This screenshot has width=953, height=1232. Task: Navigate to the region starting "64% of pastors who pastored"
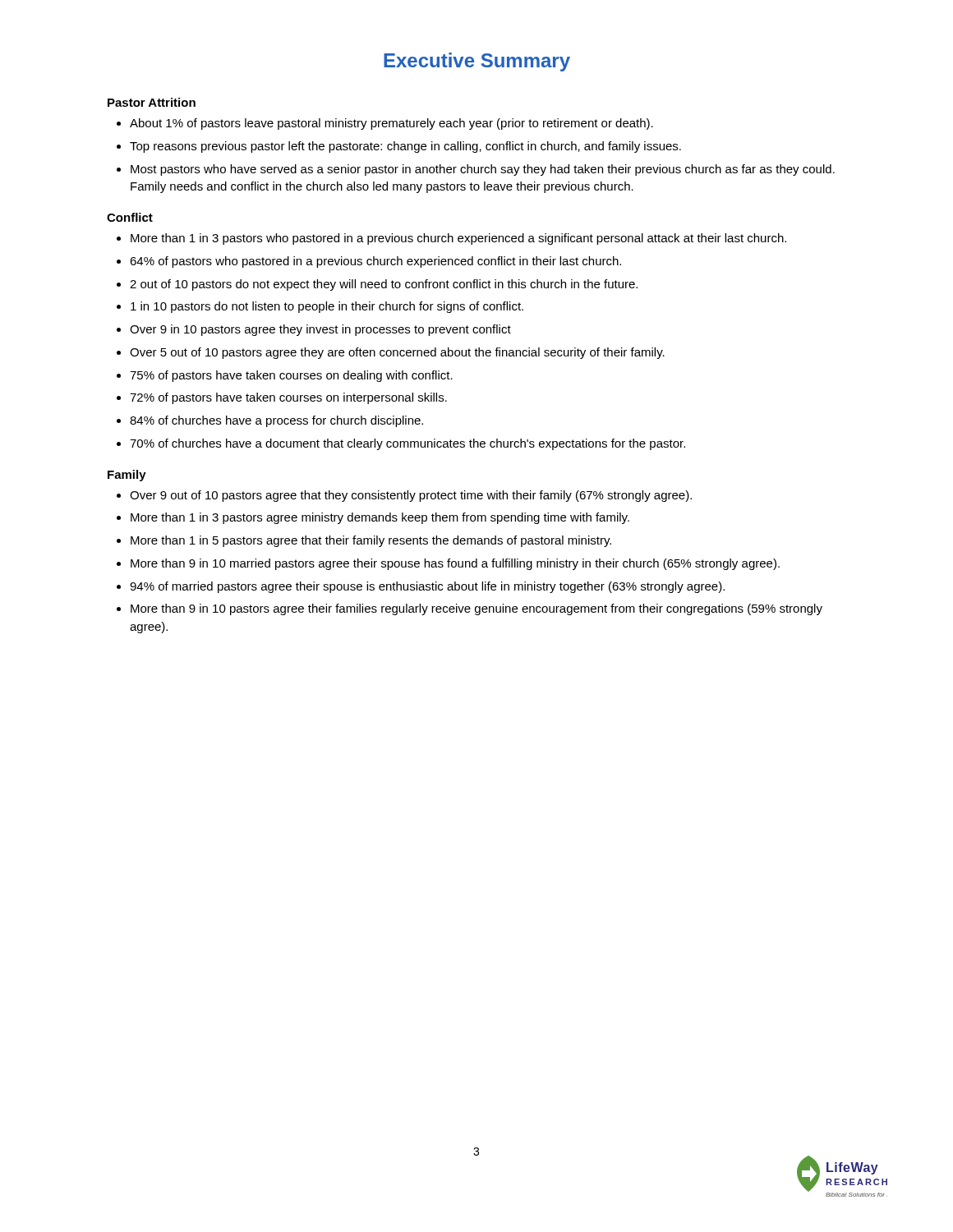[376, 261]
